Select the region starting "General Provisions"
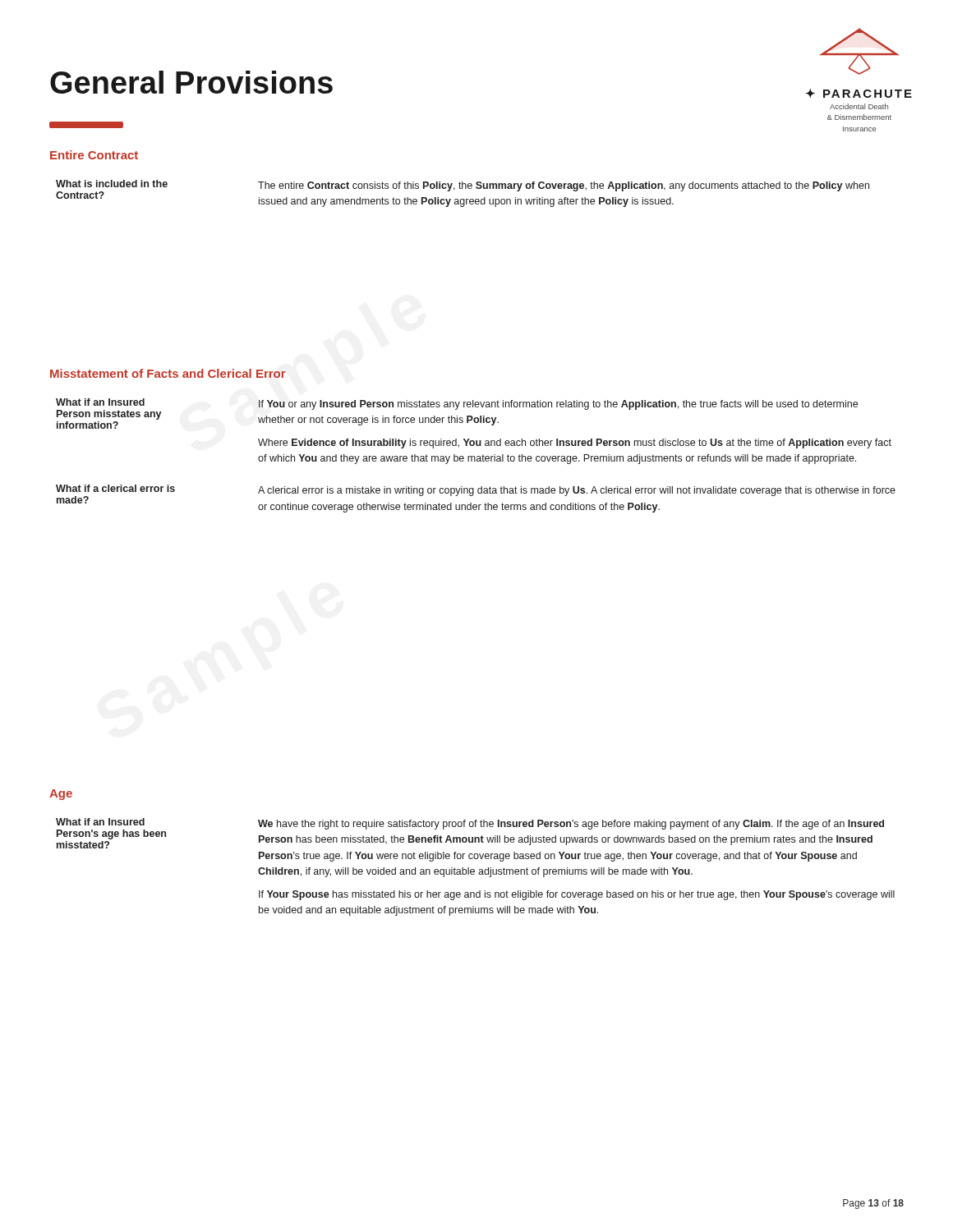The height and width of the screenshot is (1232, 953). click(x=192, y=83)
